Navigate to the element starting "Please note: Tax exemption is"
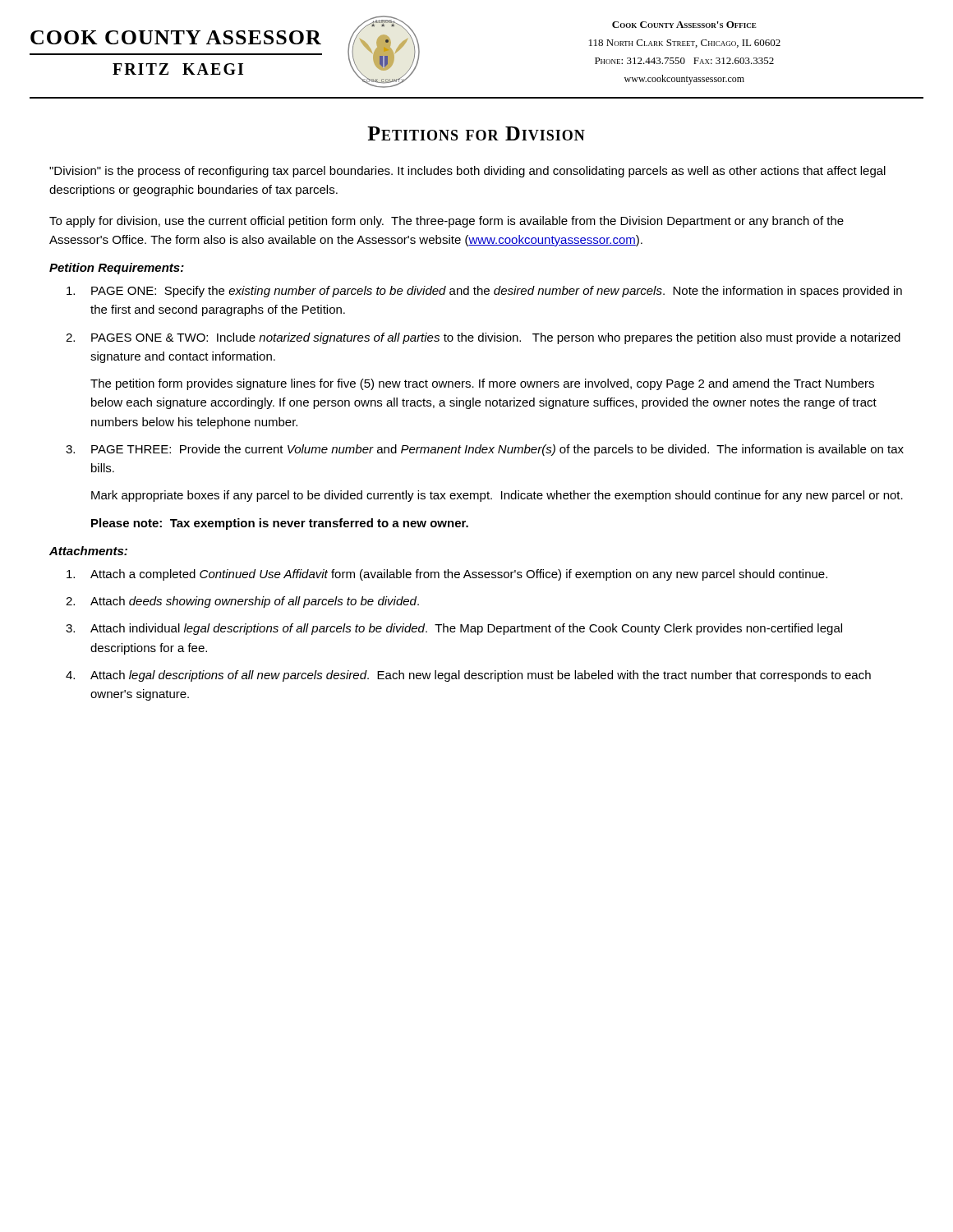The image size is (953, 1232). click(x=280, y=522)
